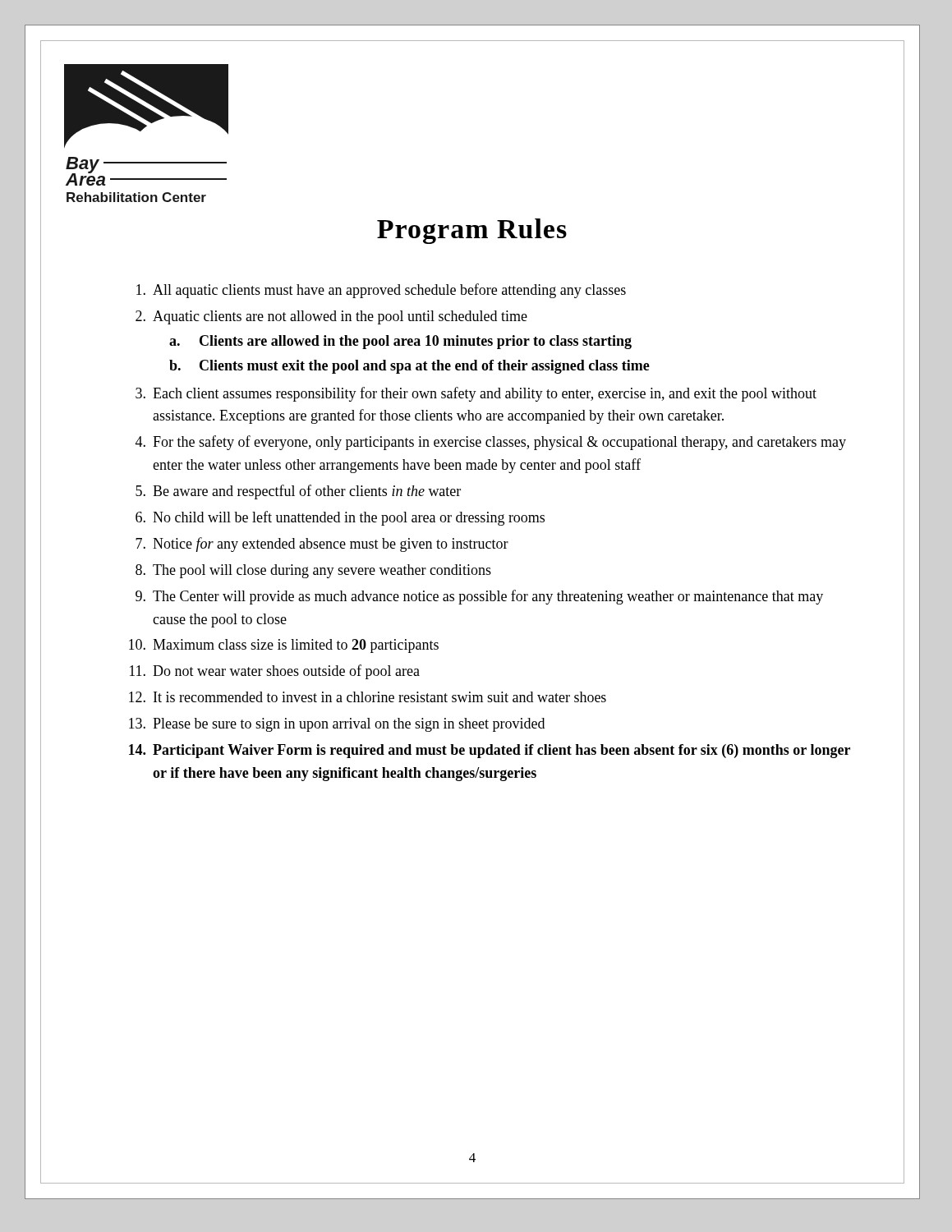Find the passage starting "All aquatic clients must have"

(x=481, y=291)
